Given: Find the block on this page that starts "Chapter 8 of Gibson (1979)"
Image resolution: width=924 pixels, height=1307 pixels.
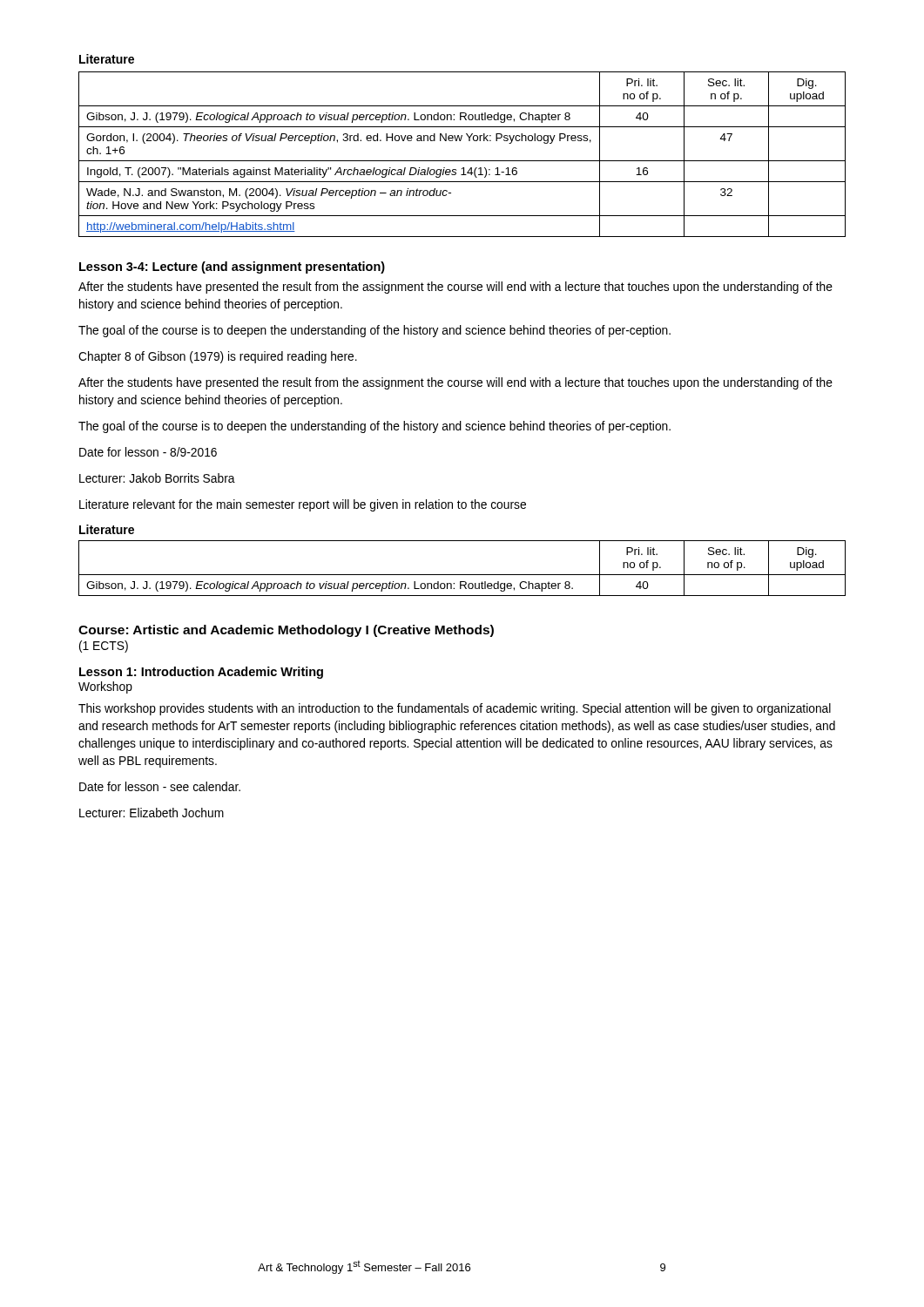Looking at the screenshot, I should pos(218,357).
